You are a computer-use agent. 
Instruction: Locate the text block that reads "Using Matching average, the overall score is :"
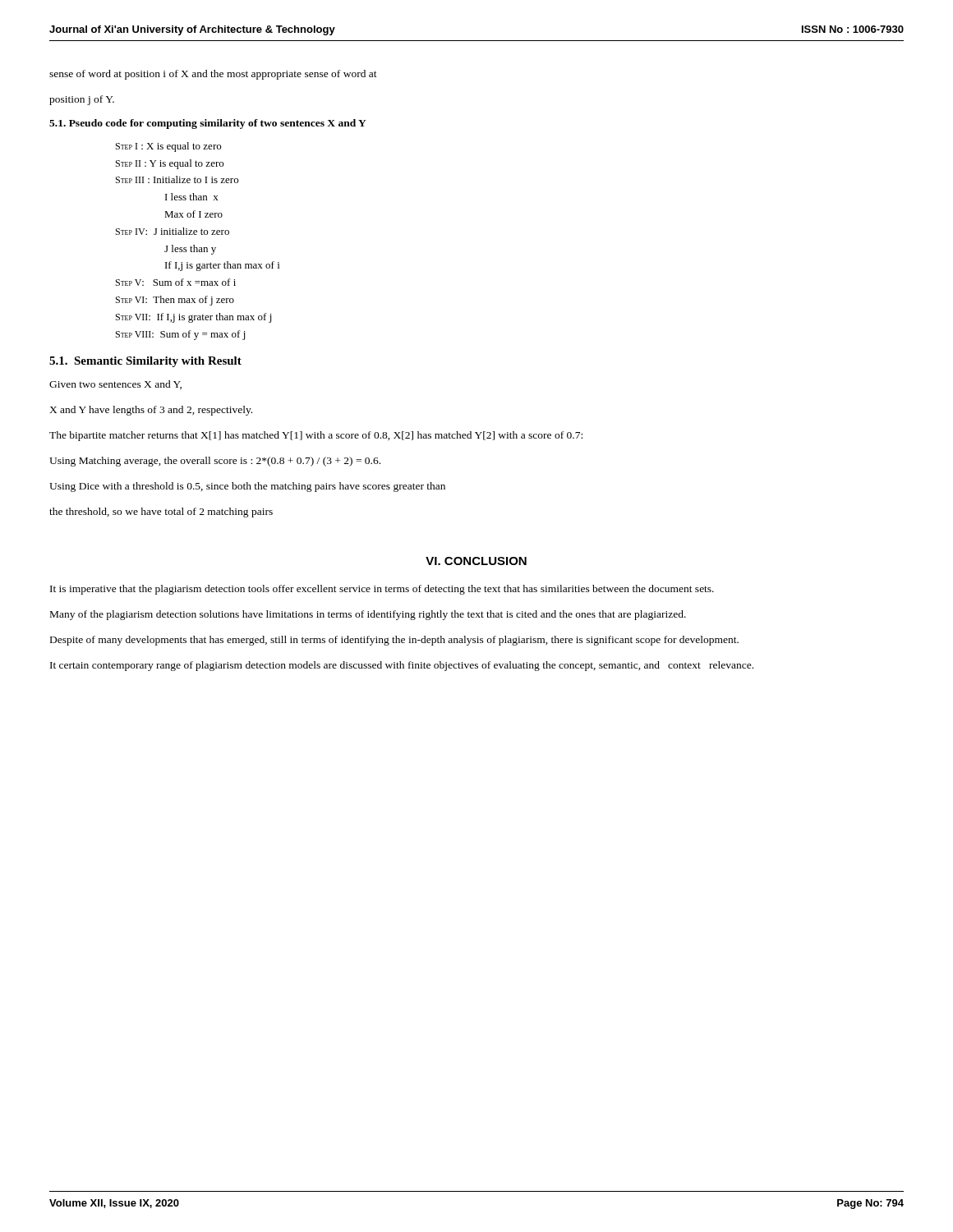point(215,461)
